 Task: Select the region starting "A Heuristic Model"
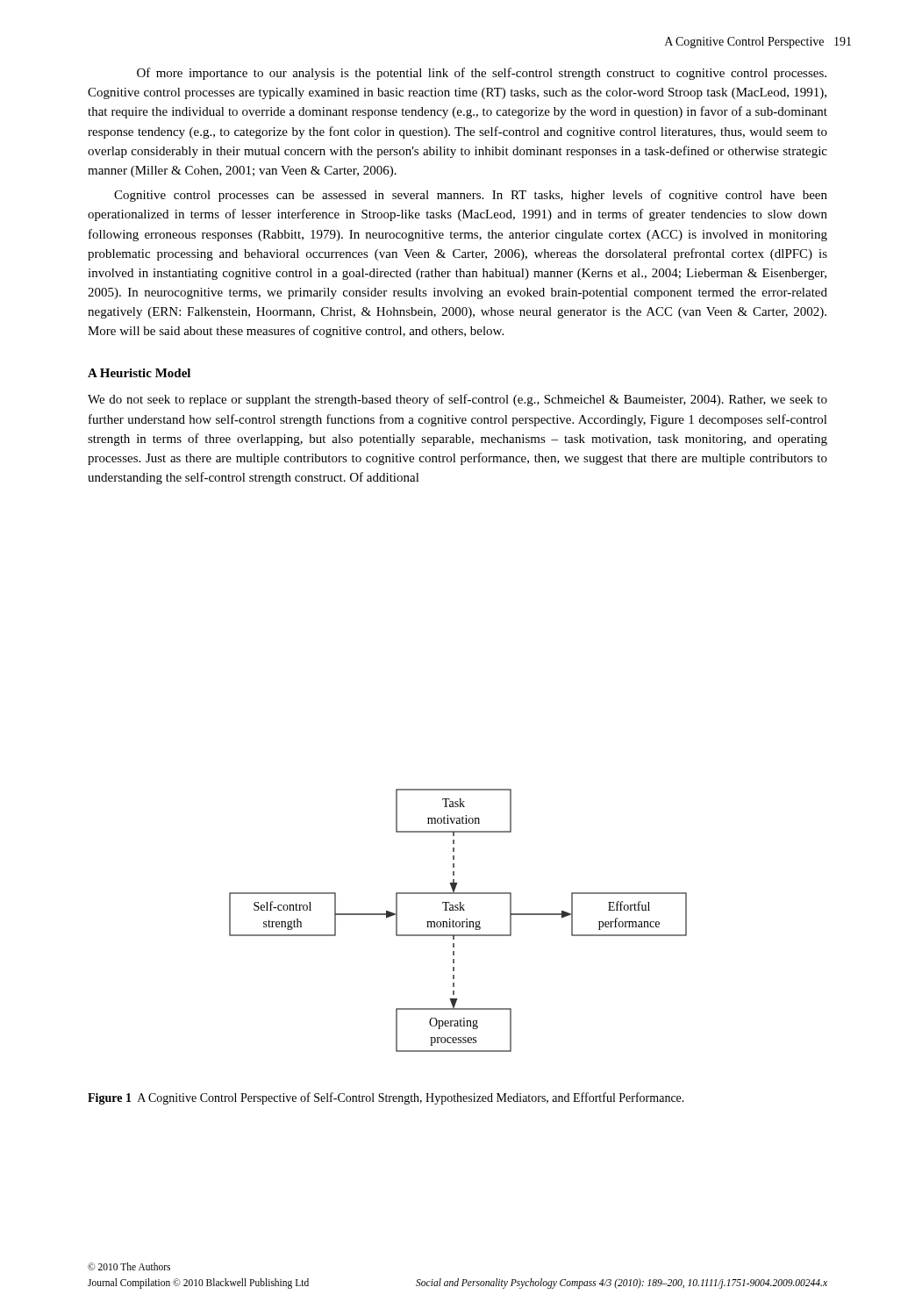pyautogui.click(x=139, y=373)
